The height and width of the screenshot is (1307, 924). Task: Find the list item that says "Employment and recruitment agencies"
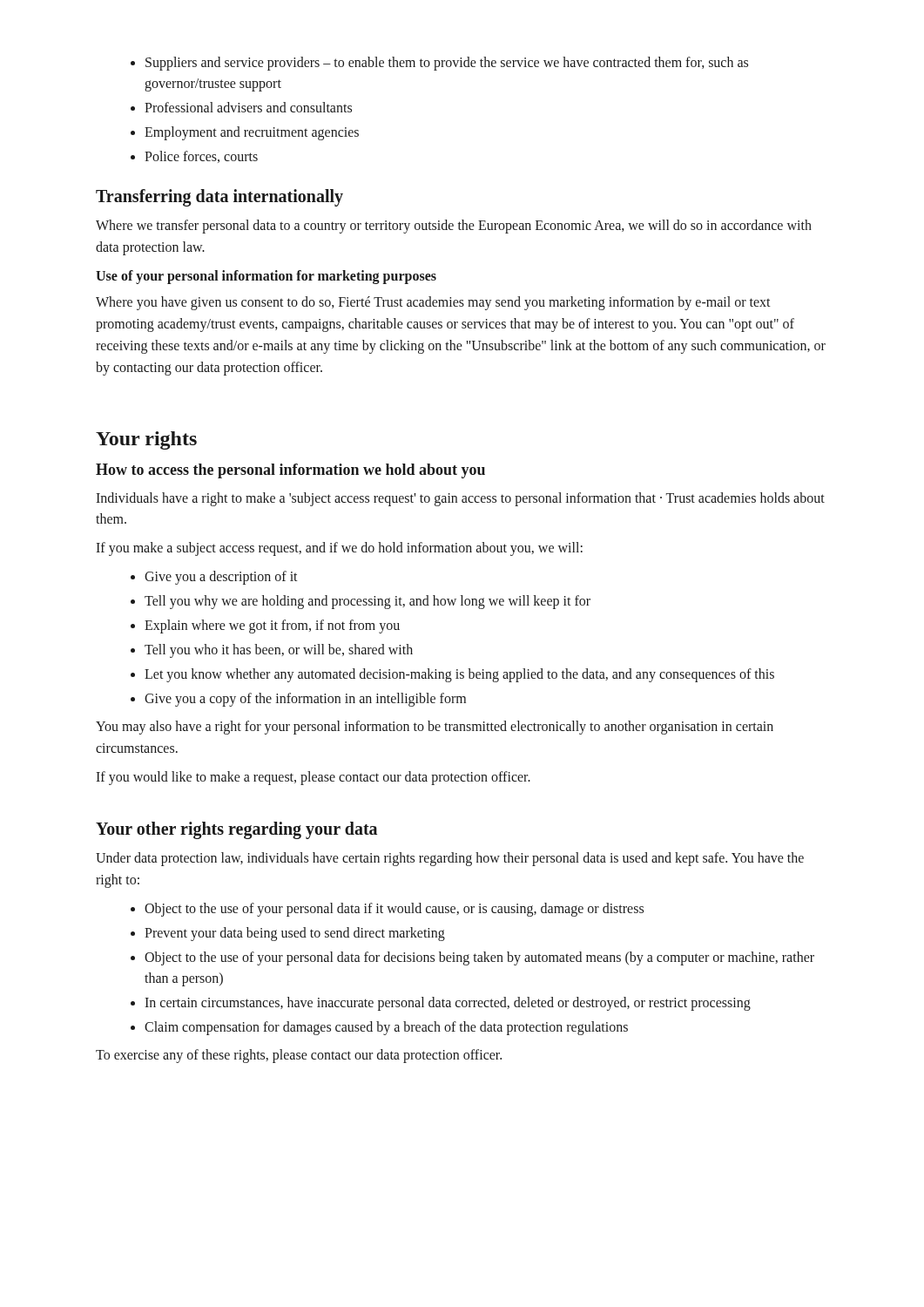point(245,133)
